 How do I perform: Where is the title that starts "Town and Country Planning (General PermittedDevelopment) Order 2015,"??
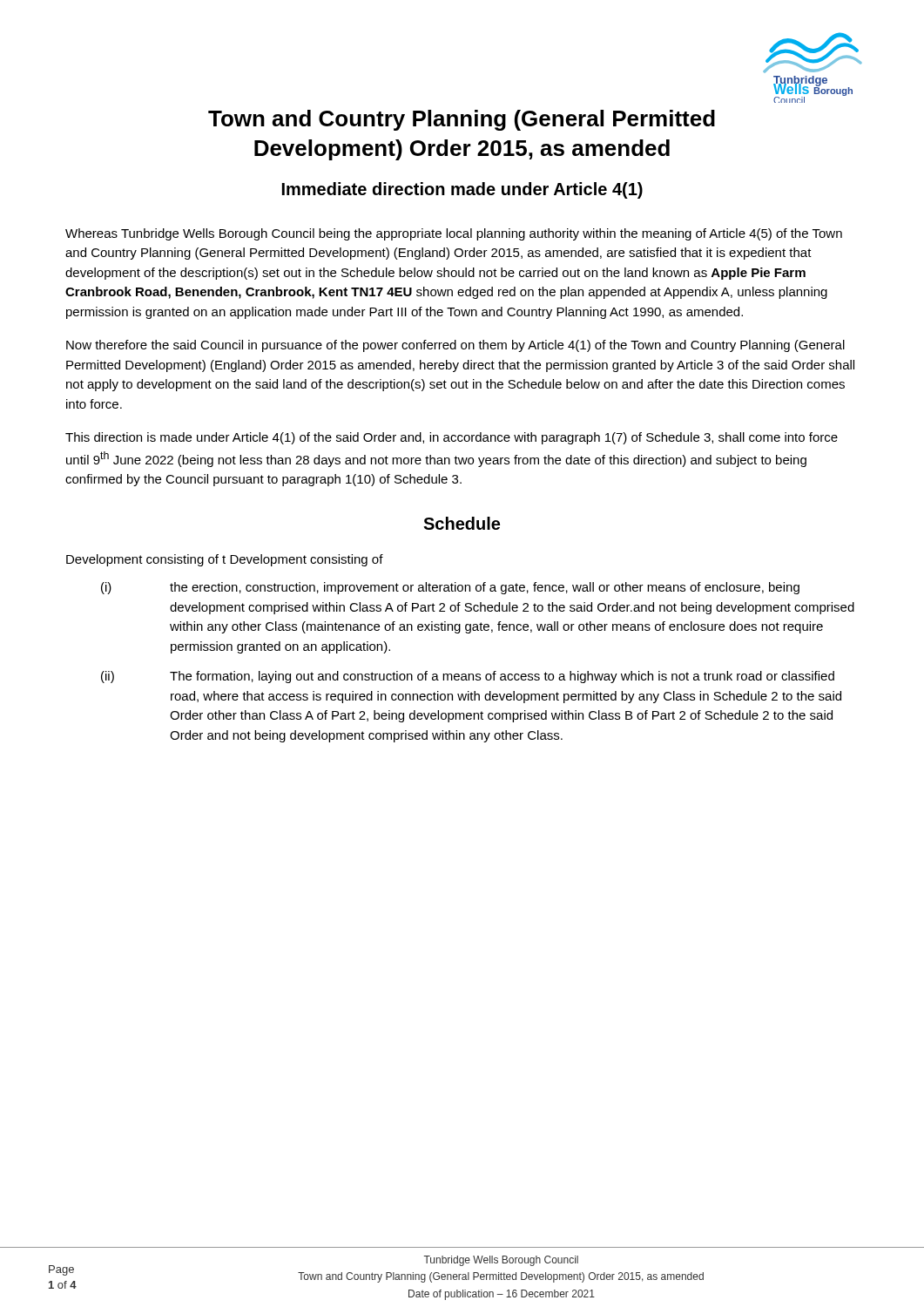point(462,134)
